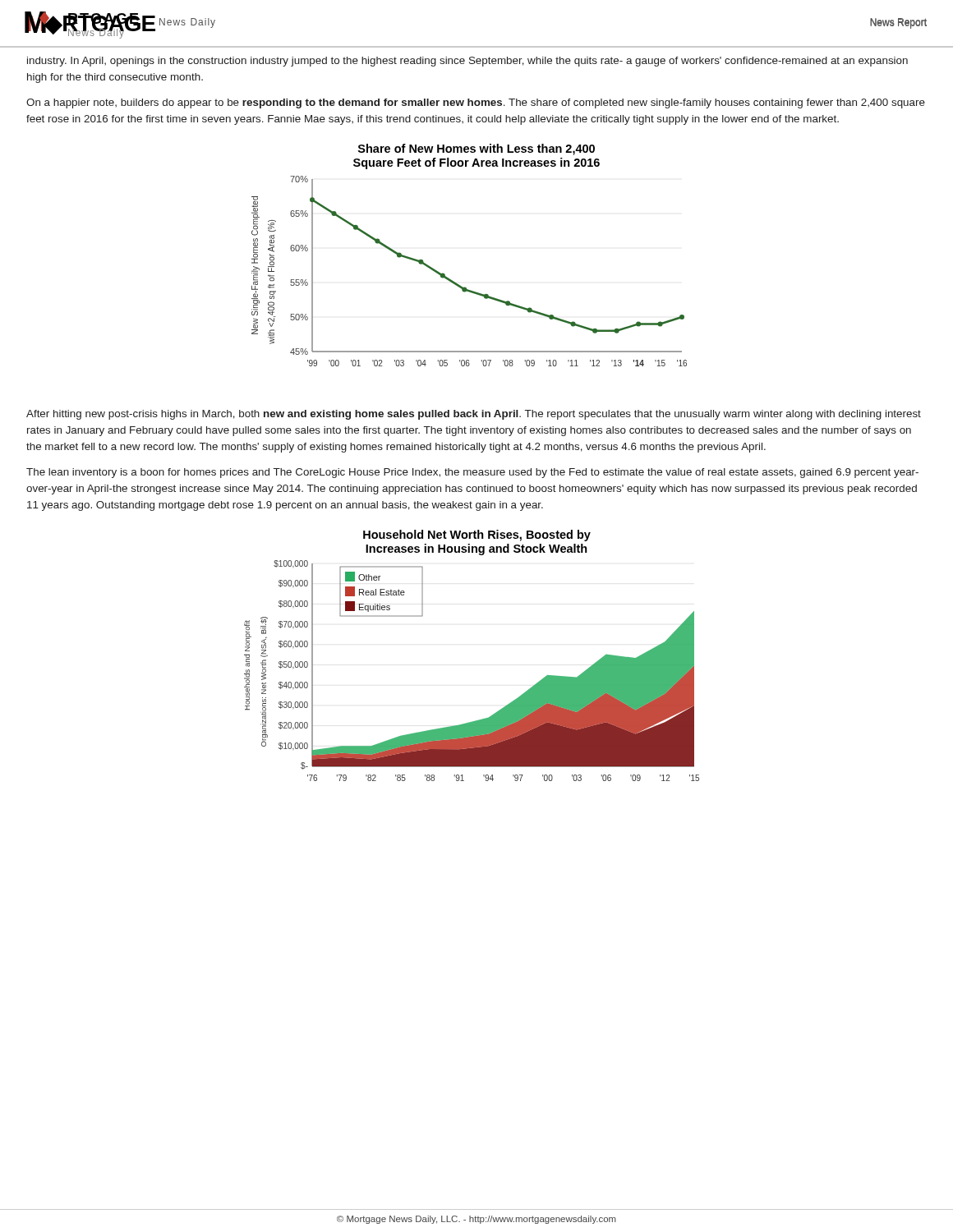Find the line chart

point(476,265)
